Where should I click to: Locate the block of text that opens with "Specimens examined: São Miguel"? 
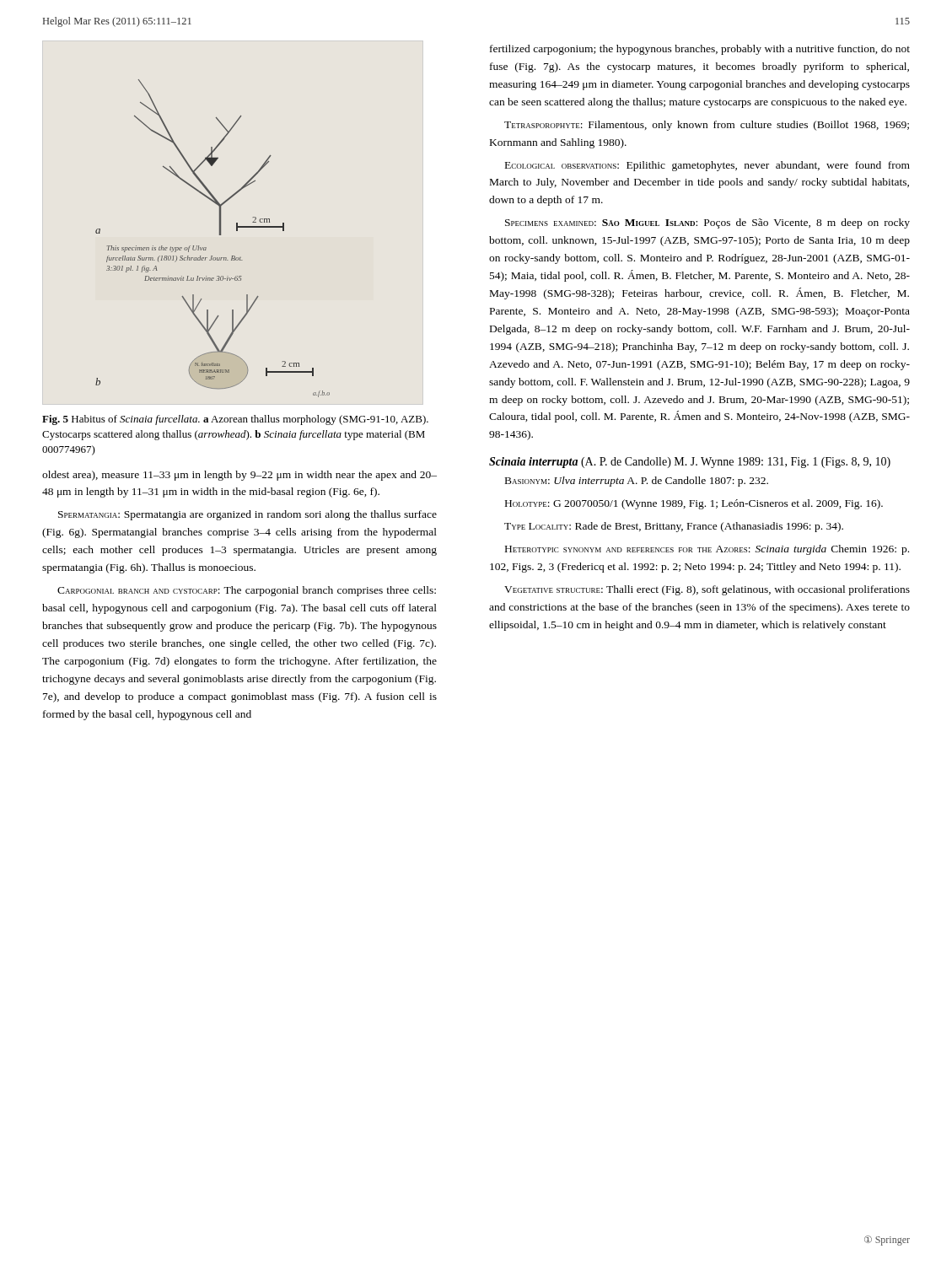pos(699,328)
